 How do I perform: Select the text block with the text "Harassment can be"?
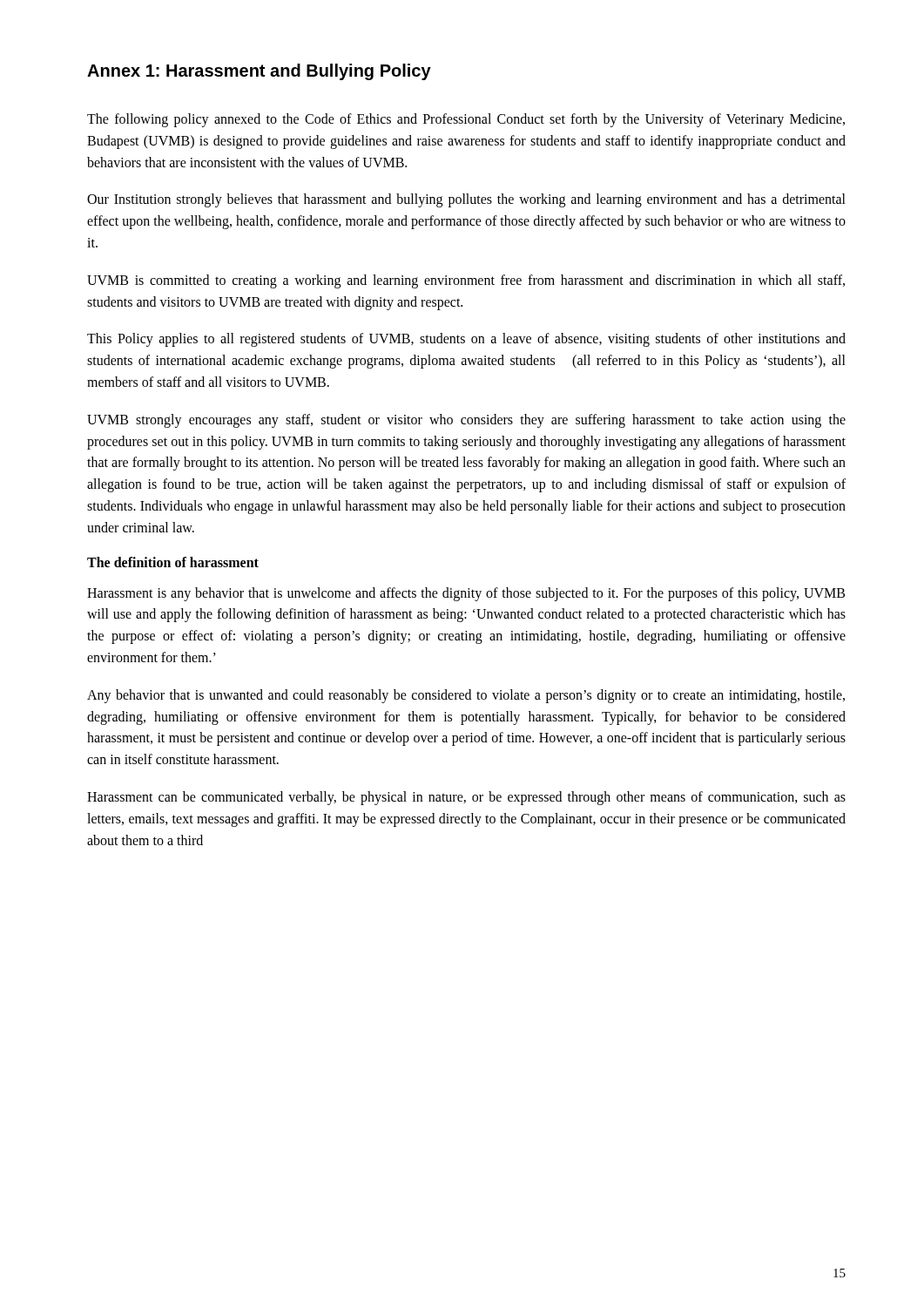coord(466,818)
